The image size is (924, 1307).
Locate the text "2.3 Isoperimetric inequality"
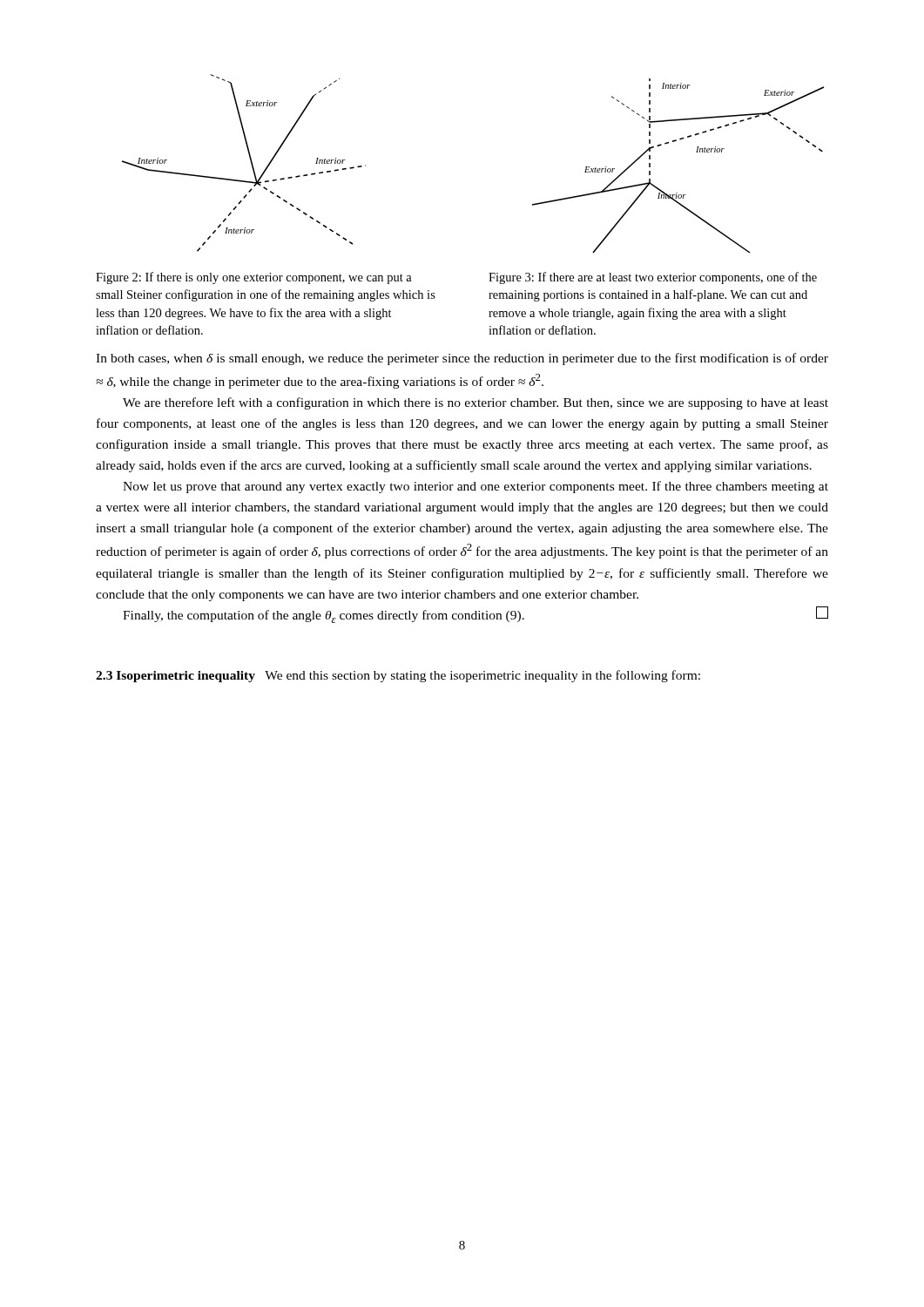pos(175,675)
